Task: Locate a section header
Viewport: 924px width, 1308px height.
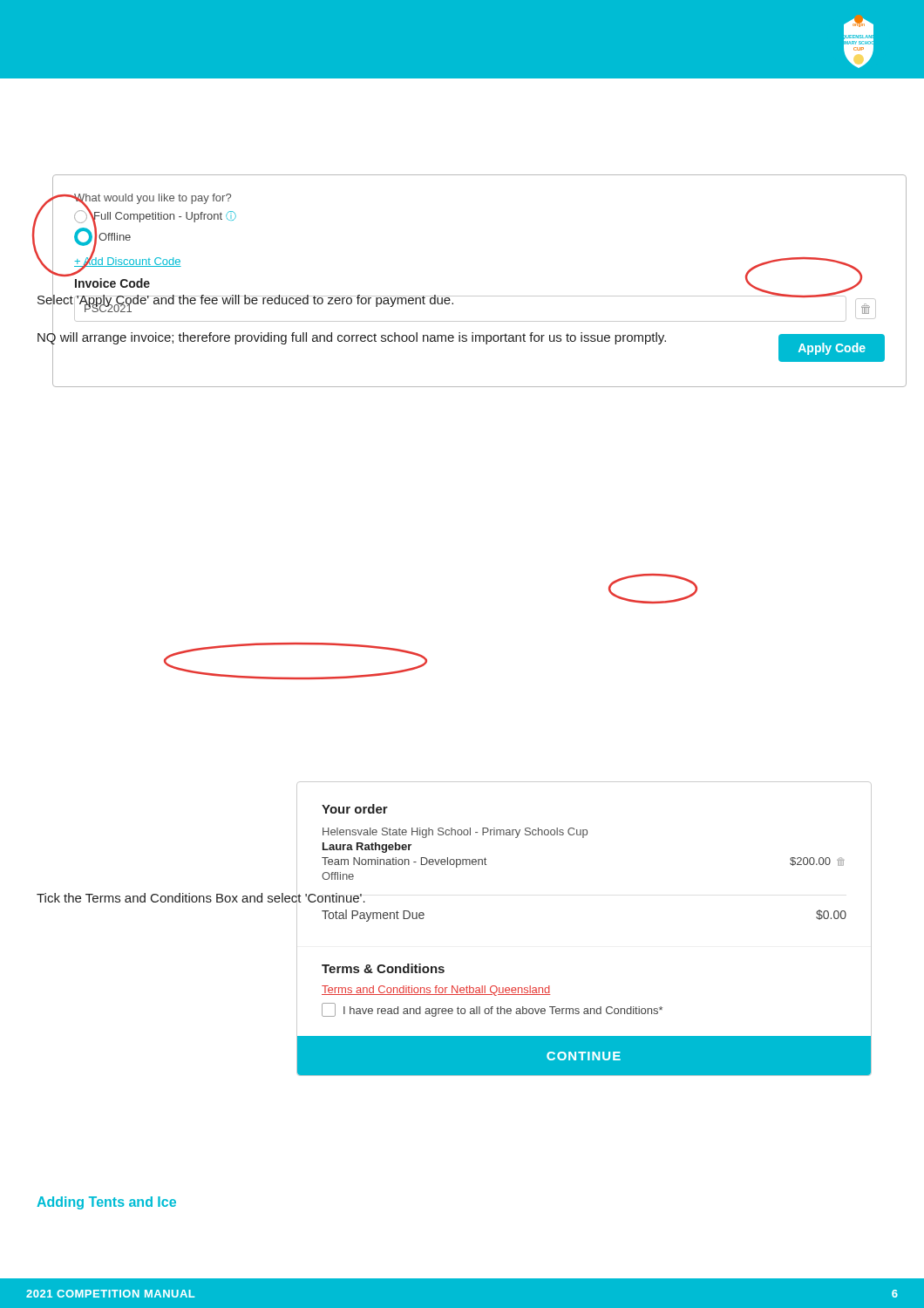Action: 107,1202
